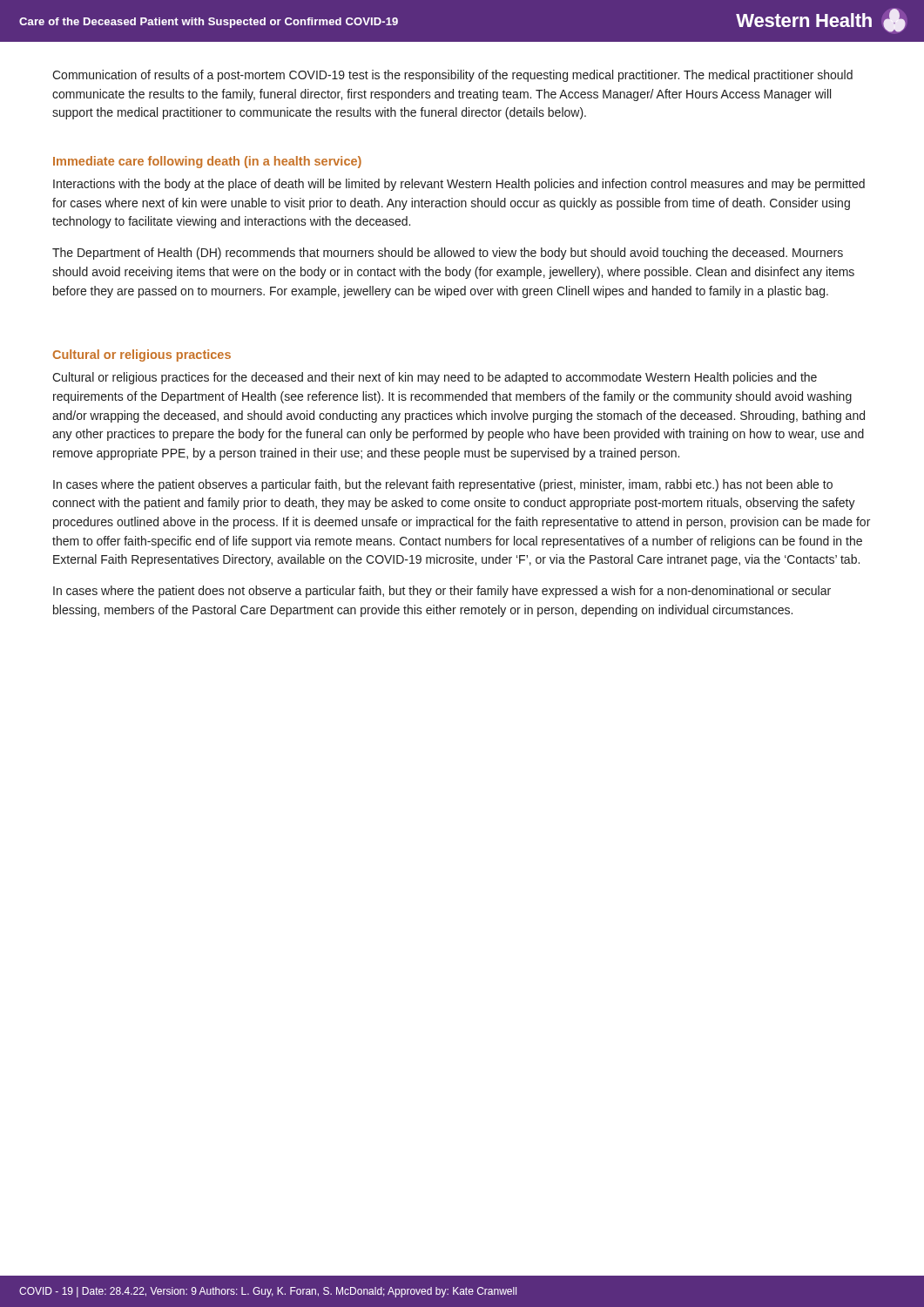Find the text block with the text "Interactions with the body at"
Screen dimensions: 1307x924
tap(459, 203)
